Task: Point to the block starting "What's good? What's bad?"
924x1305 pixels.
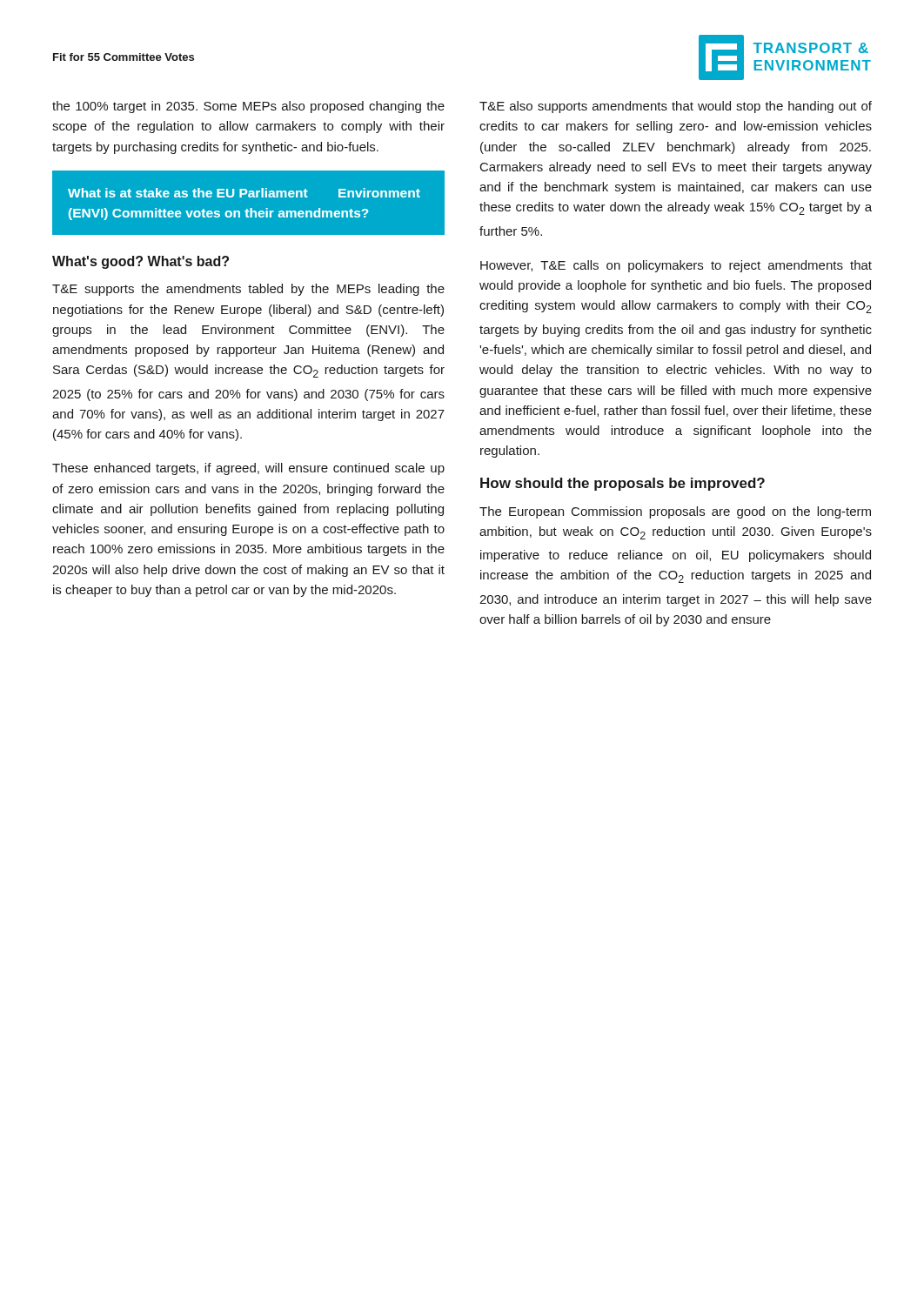Action: pos(141,262)
